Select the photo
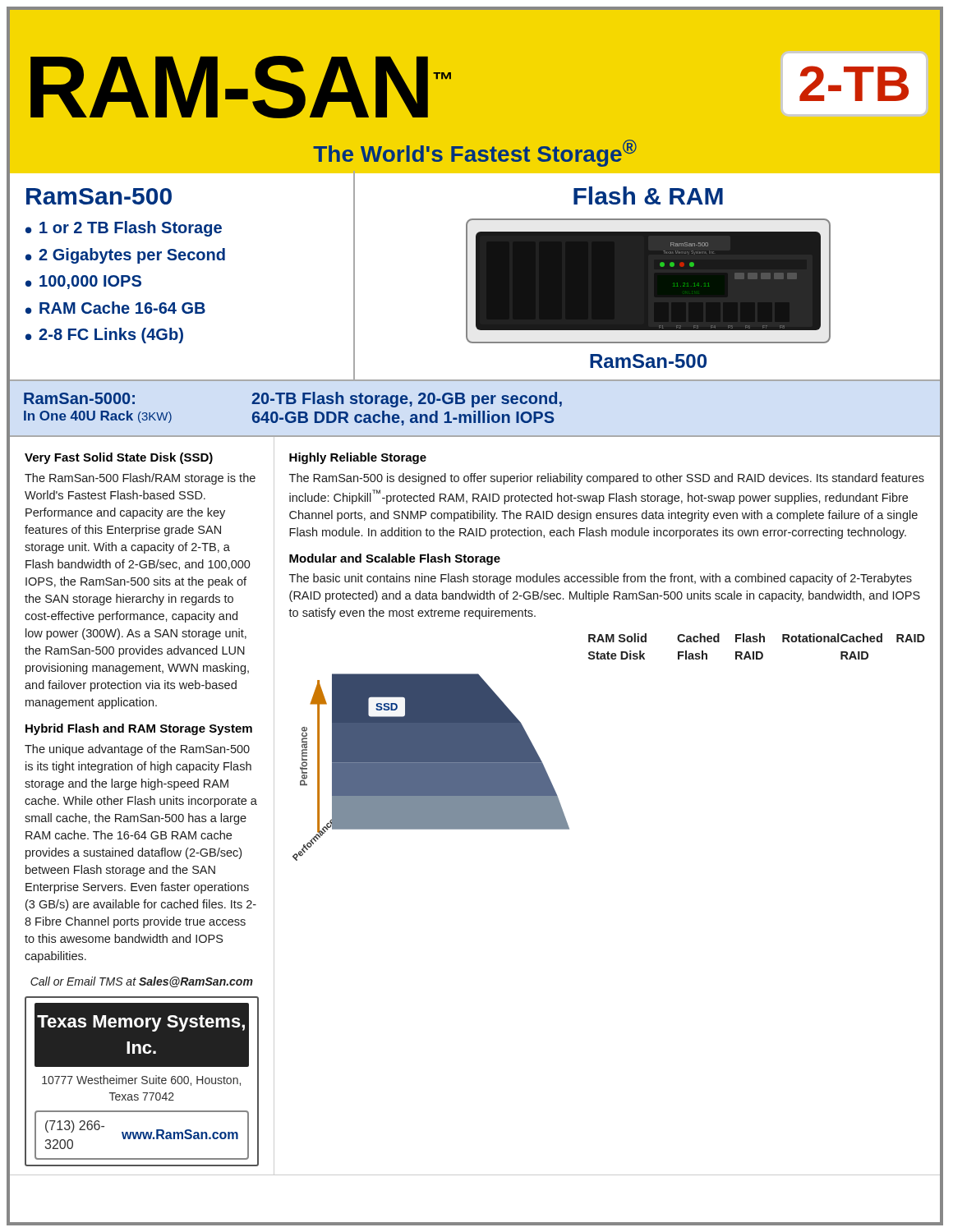953x1232 pixels. [x=648, y=281]
